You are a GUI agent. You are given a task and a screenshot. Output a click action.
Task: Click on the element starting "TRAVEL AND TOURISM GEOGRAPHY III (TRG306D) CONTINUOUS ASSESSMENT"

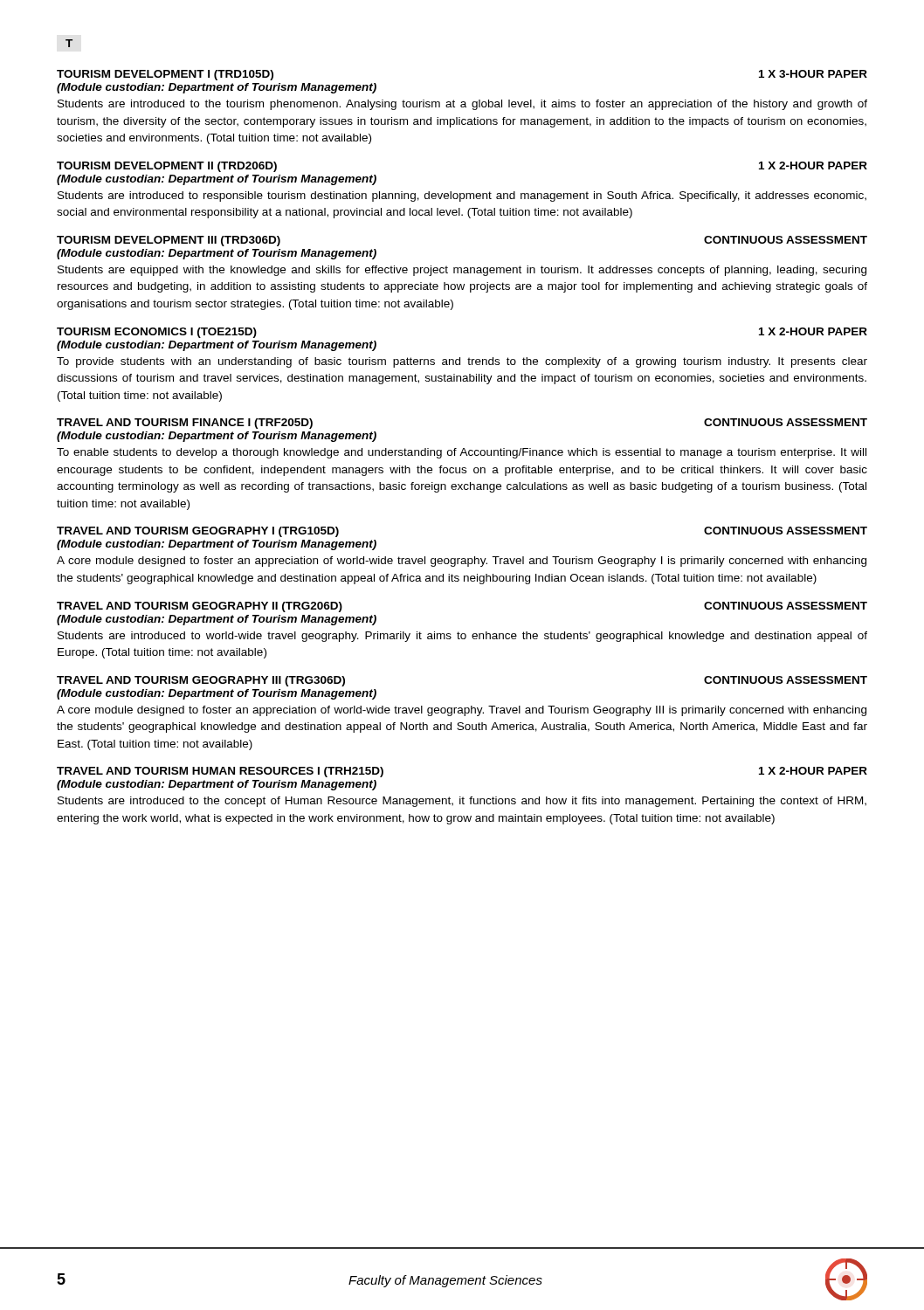coord(462,713)
